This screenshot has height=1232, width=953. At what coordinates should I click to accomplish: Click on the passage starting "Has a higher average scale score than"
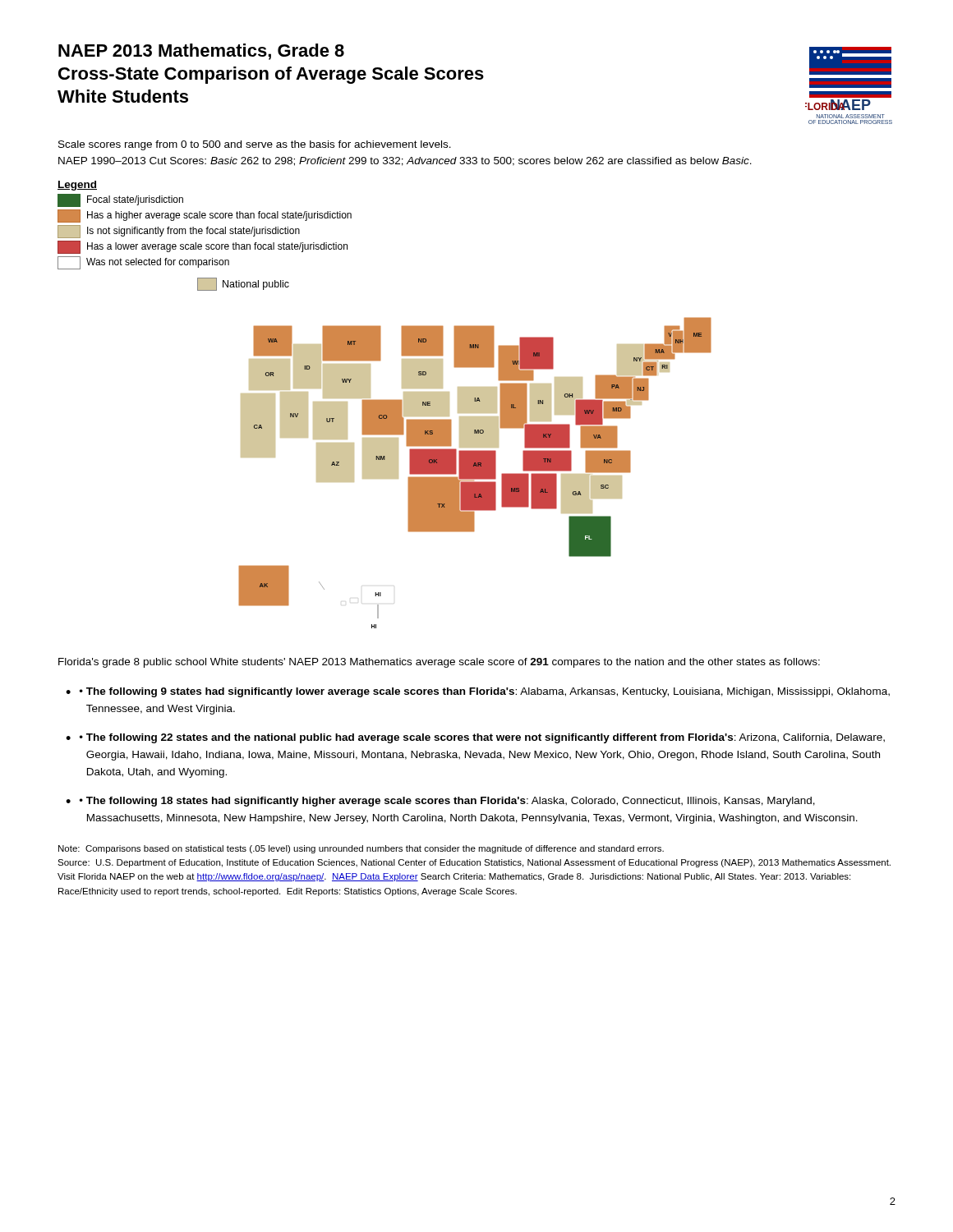205,216
